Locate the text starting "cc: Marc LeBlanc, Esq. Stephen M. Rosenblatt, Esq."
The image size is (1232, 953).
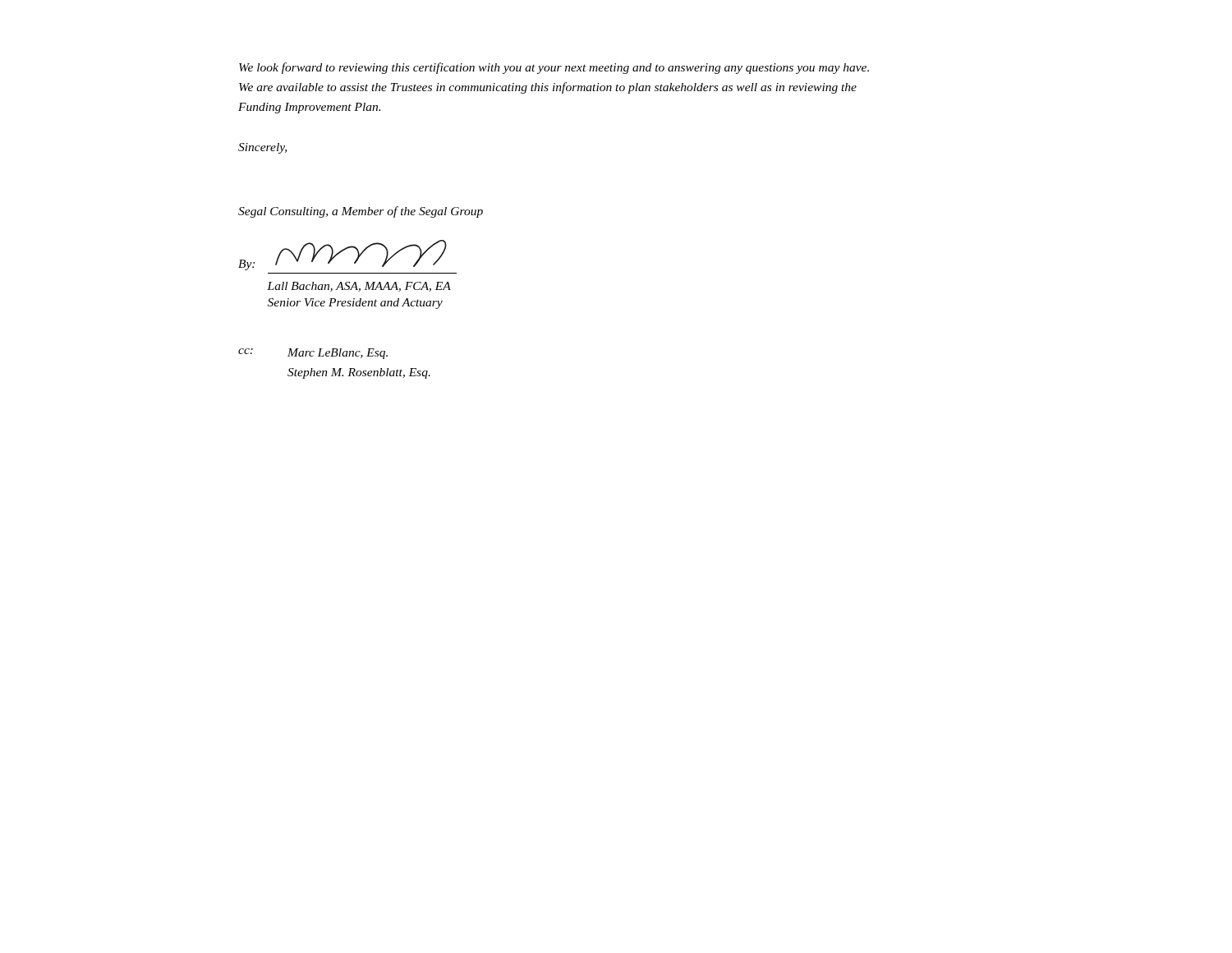point(335,362)
